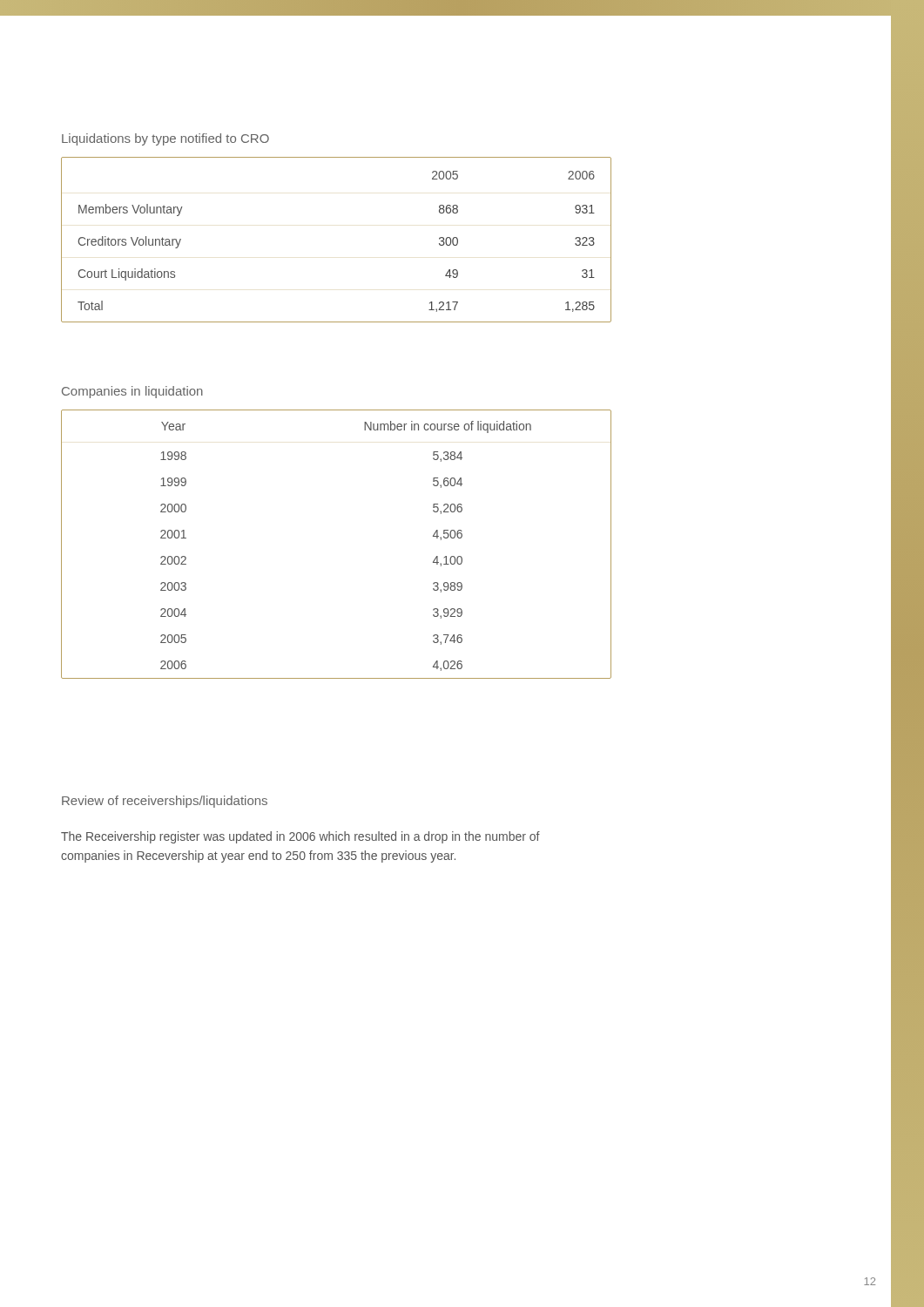Click on the table containing "Number in course of"
The width and height of the screenshot is (924, 1307).
tap(336, 544)
